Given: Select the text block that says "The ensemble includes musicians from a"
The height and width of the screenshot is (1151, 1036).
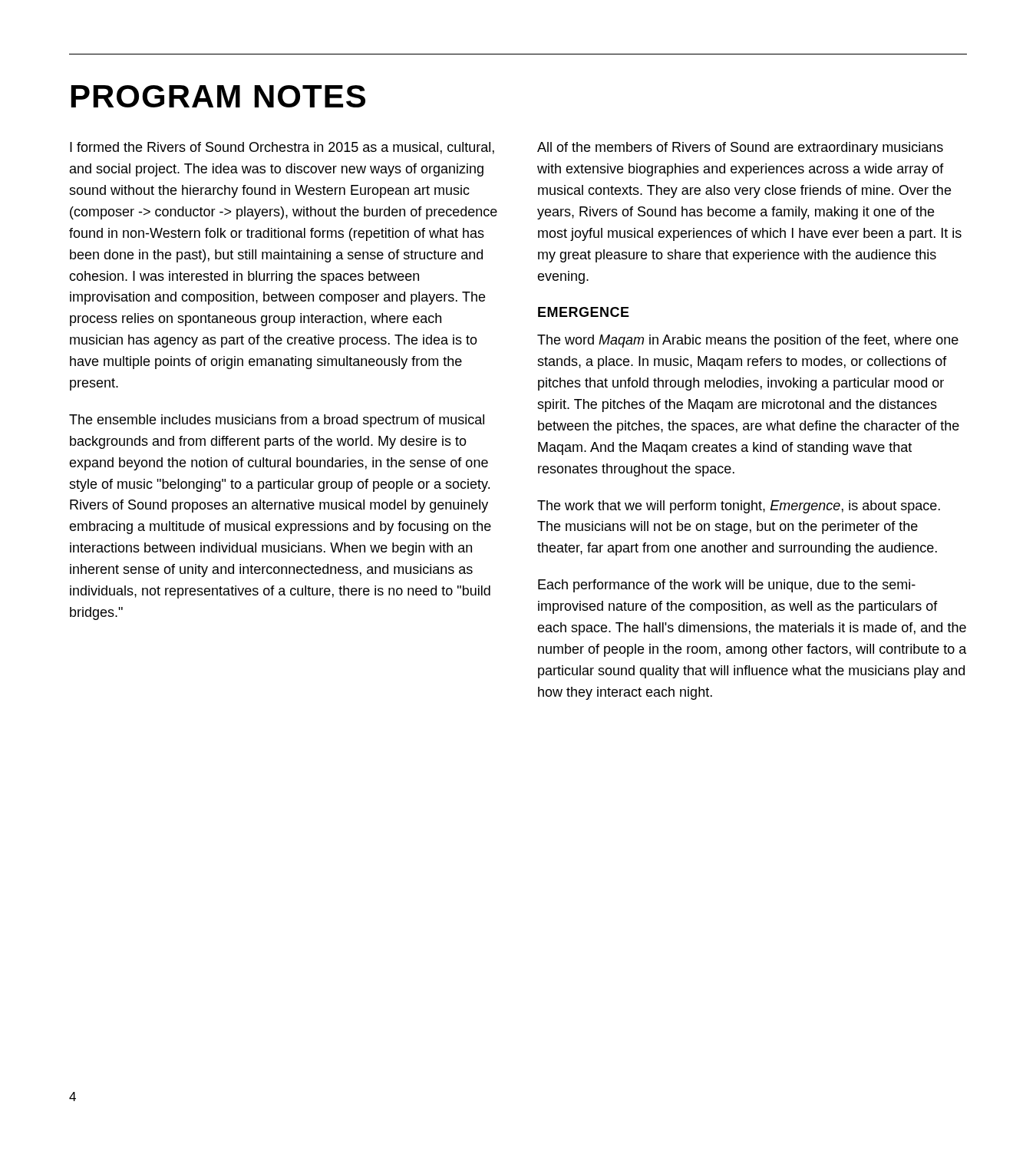Looking at the screenshot, I should (284, 517).
